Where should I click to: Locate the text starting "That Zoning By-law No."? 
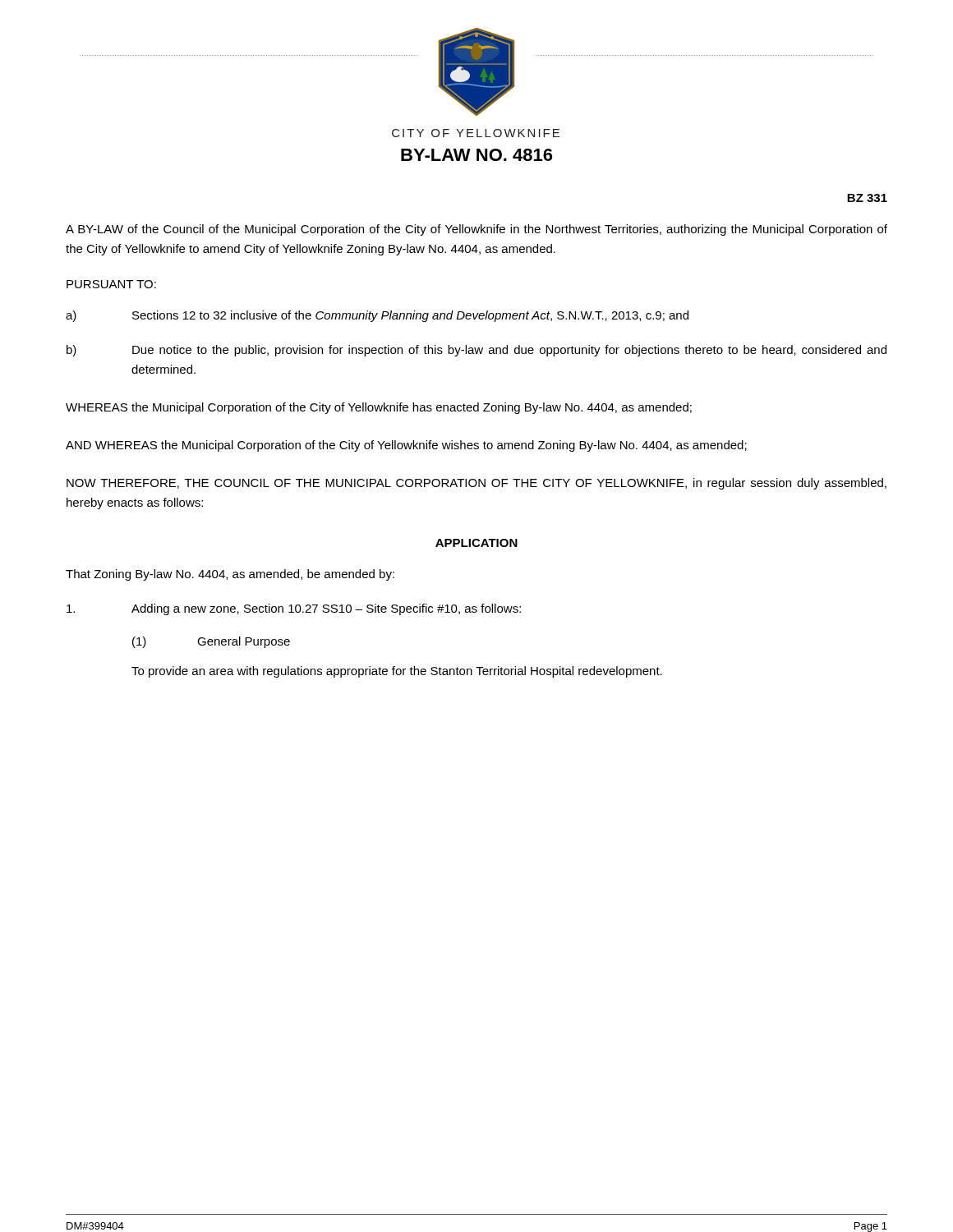230,574
